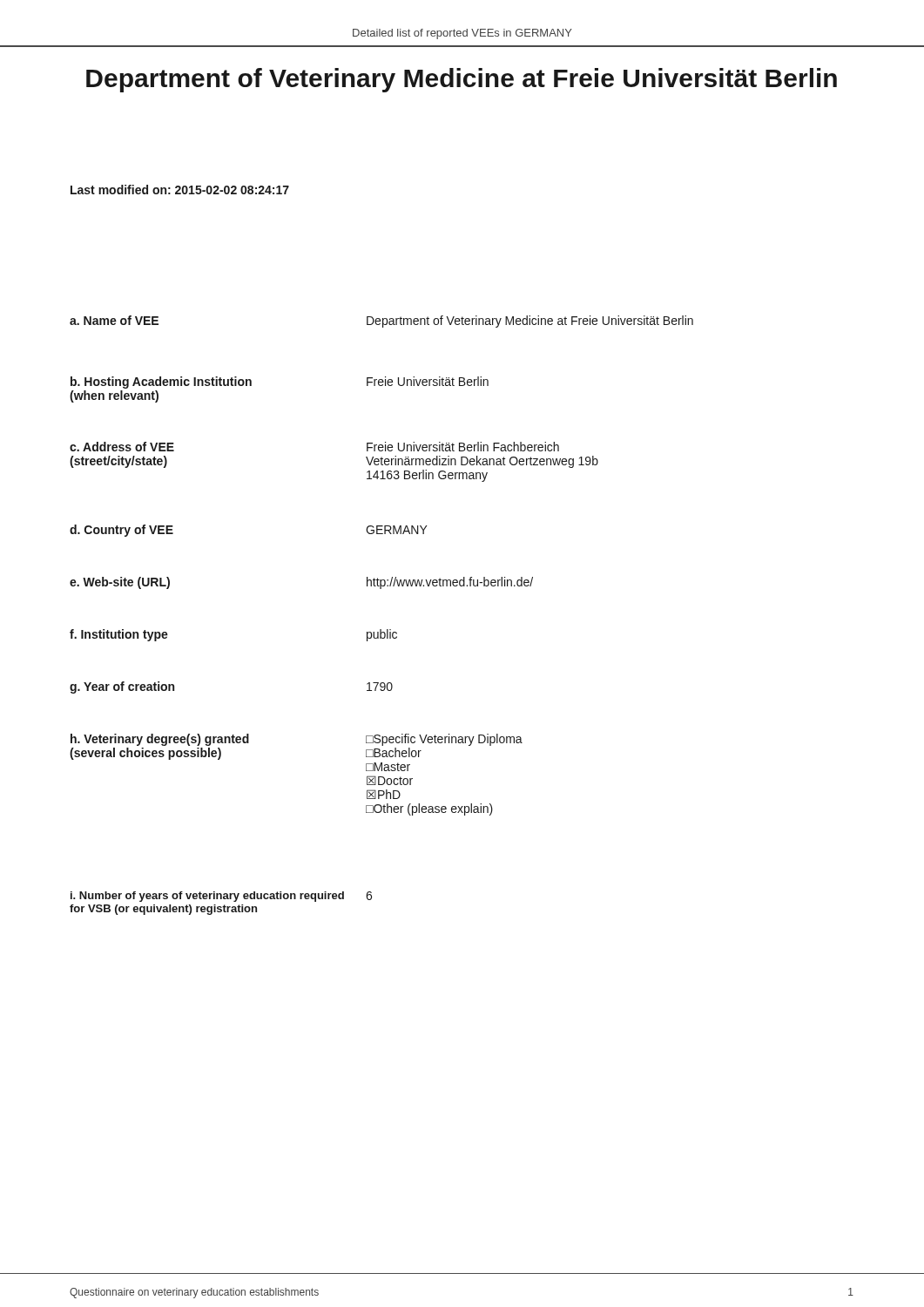
Task: Select the text block starting "b. Hosting Academic Institution(when relevant)"
Action: coord(453,389)
